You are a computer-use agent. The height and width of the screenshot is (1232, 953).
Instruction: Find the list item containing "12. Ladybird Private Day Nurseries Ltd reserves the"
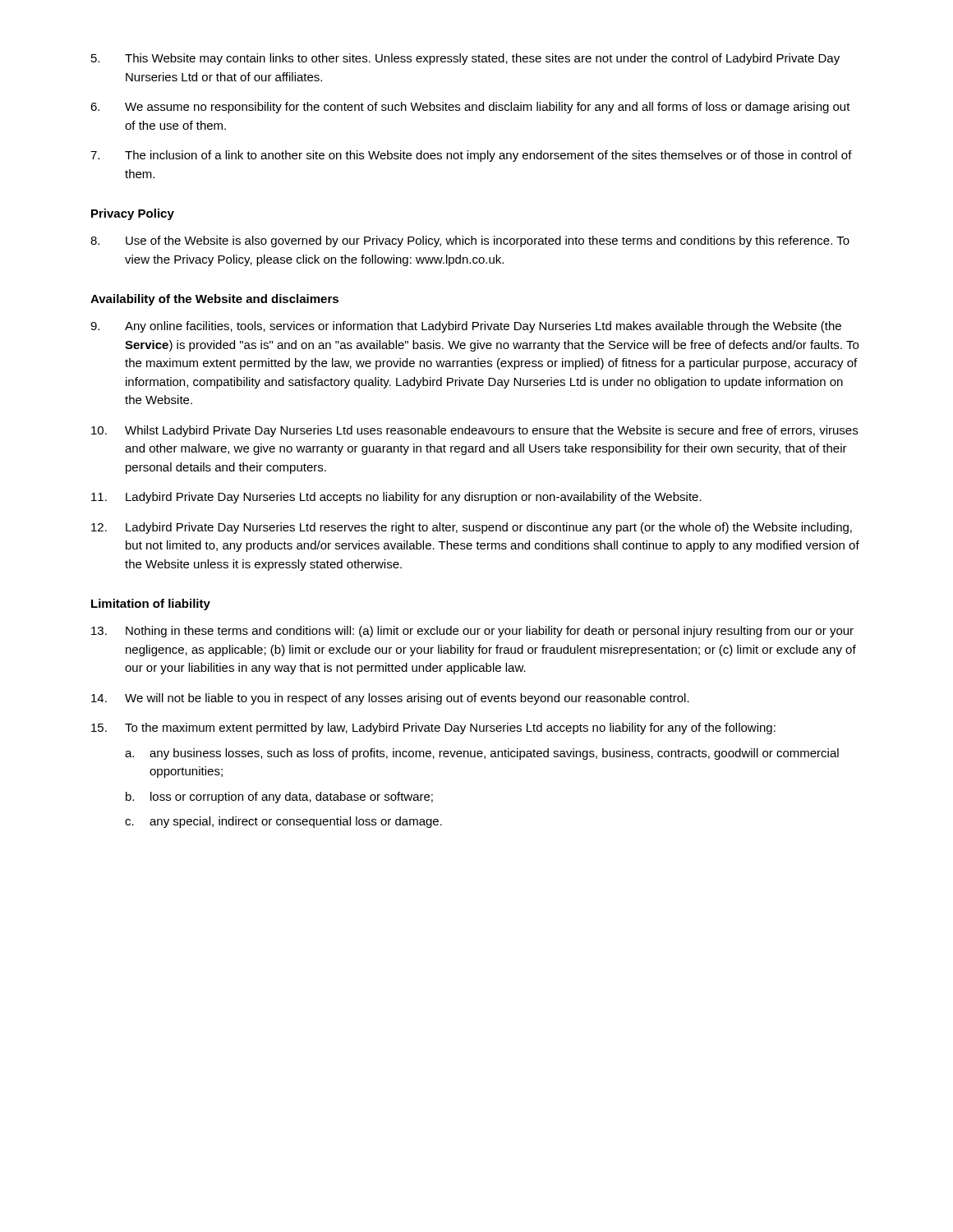[476, 546]
